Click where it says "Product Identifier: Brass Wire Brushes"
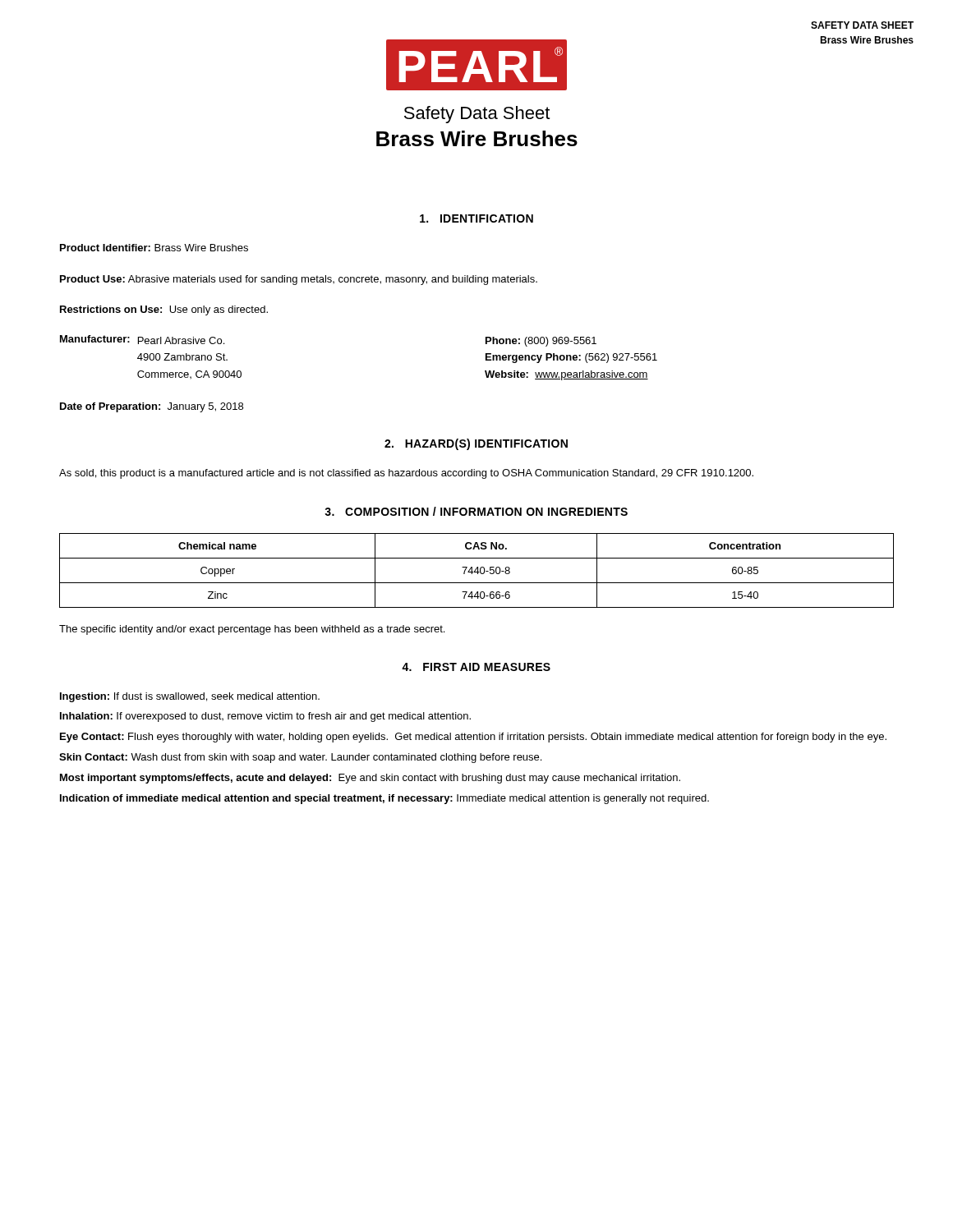953x1232 pixels. tap(154, 248)
